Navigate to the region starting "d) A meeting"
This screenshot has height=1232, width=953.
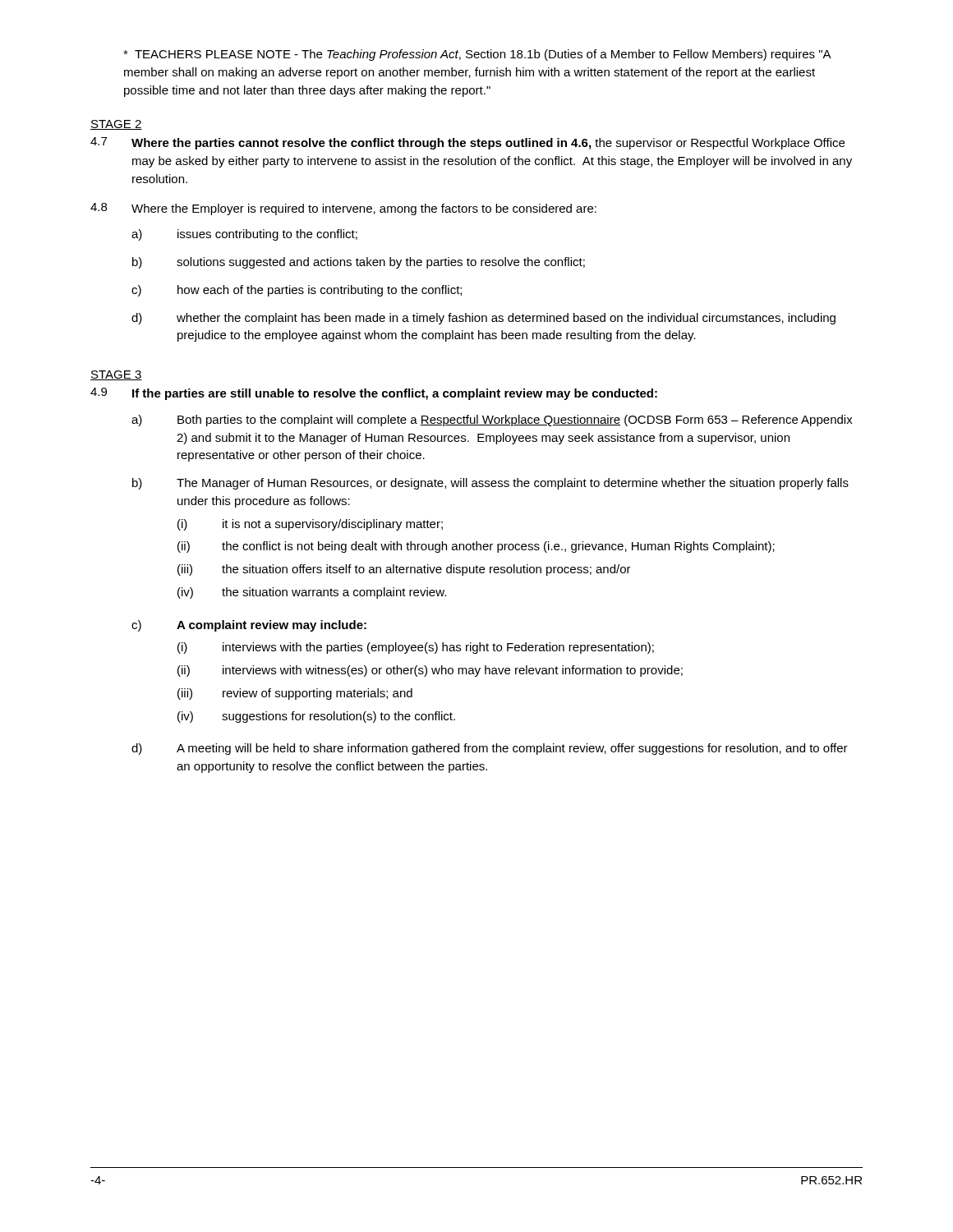click(x=497, y=757)
